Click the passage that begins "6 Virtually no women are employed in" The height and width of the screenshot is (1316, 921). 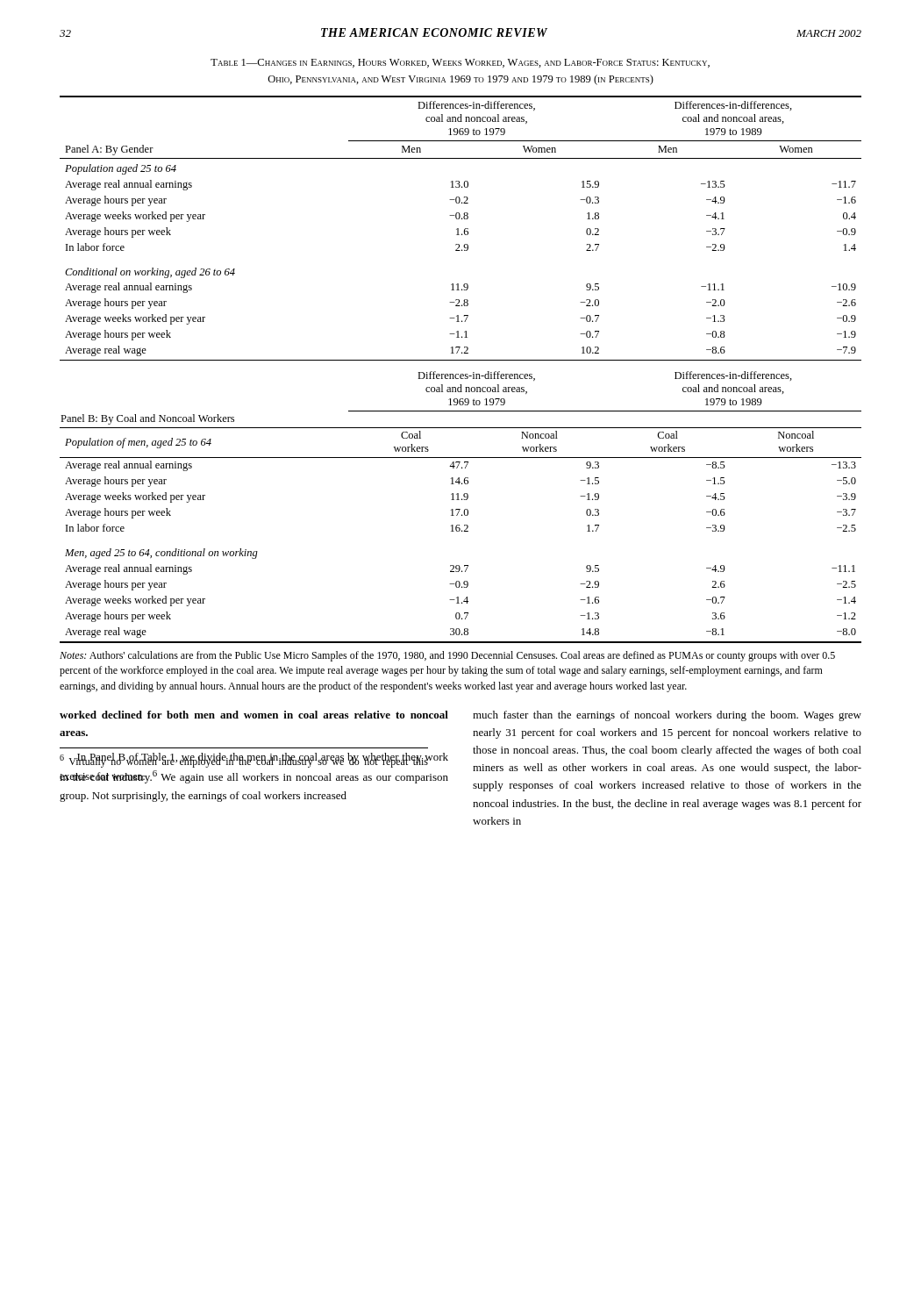[x=244, y=768]
